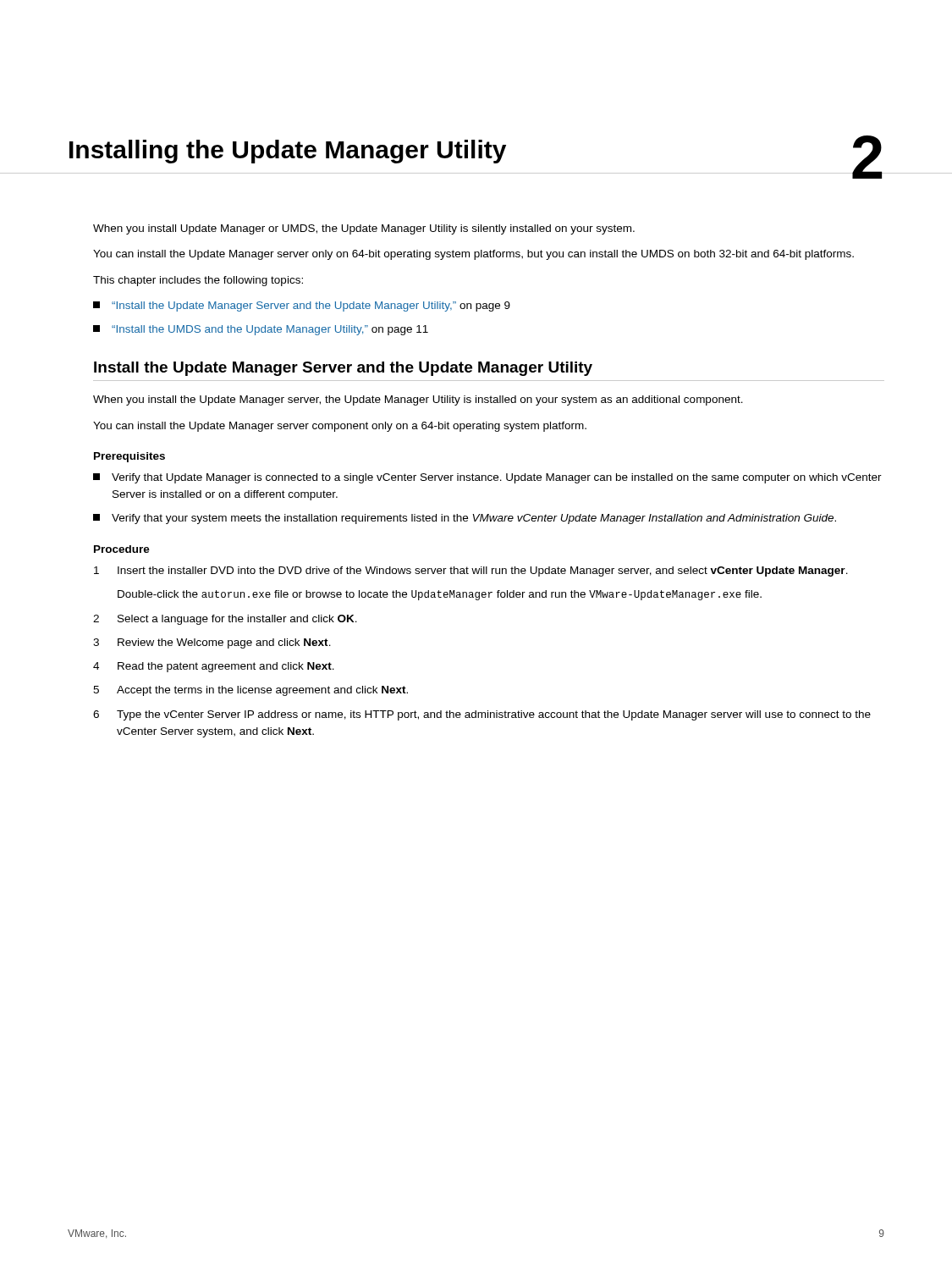The width and height of the screenshot is (952, 1270).
Task: Where is the passage that starts "Double-click the autorun.exe file or browse to locate"?
Action: (440, 594)
